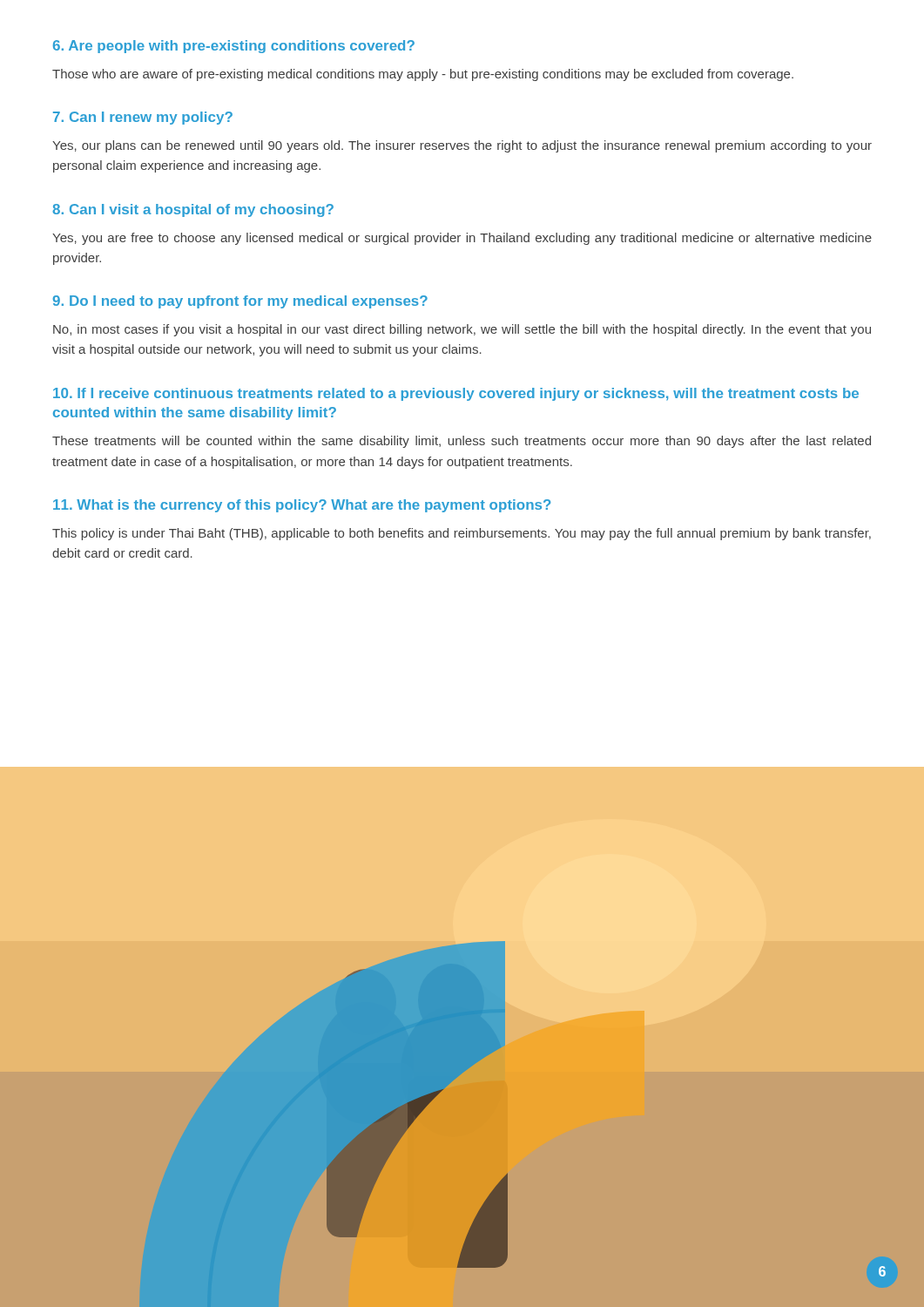This screenshot has width=924, height=1307.
Task: Click on the section header containing "11. What is the"
Action: click(302, 505)
